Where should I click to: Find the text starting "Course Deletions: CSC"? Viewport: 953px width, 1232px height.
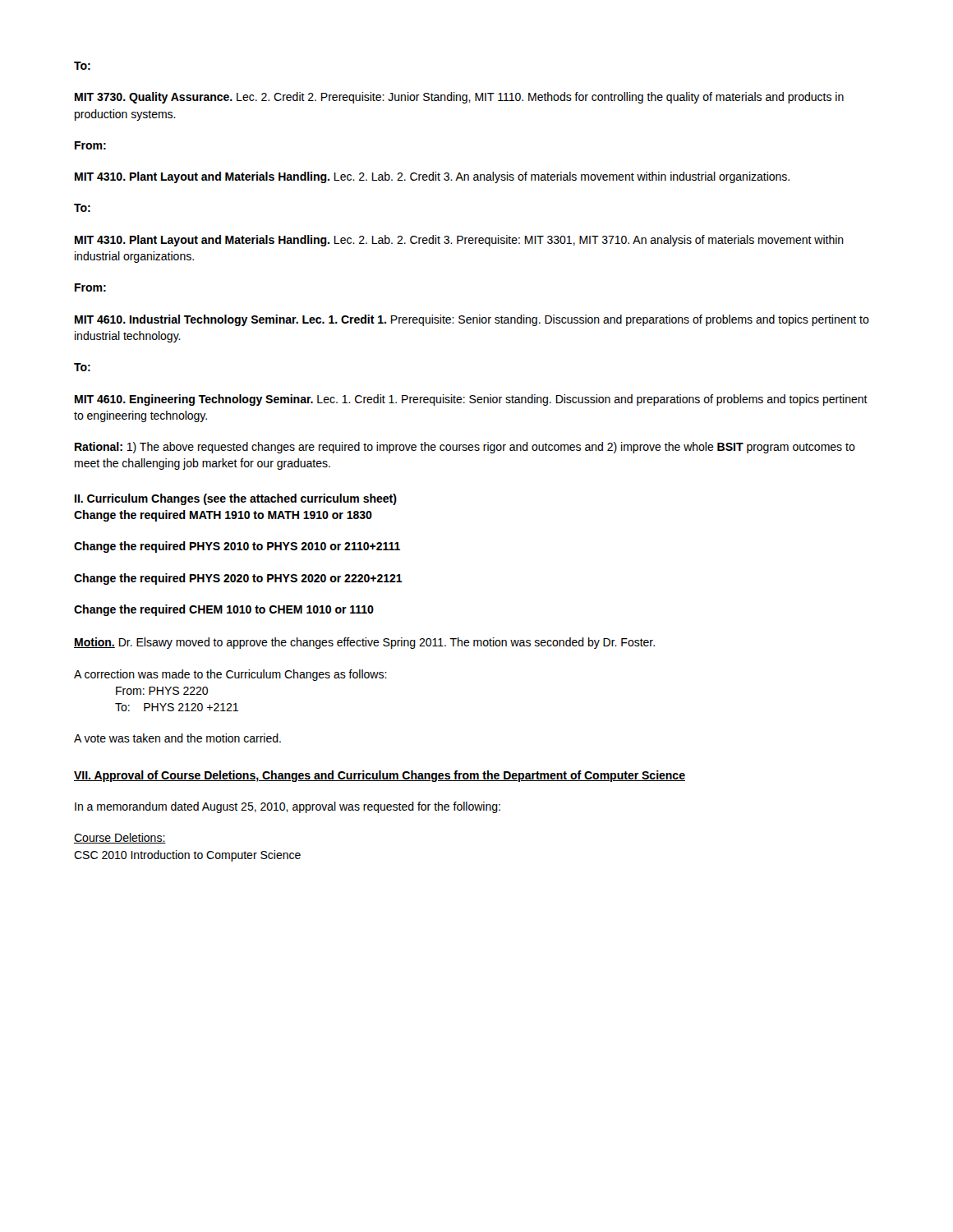click(x=187, y=846)
